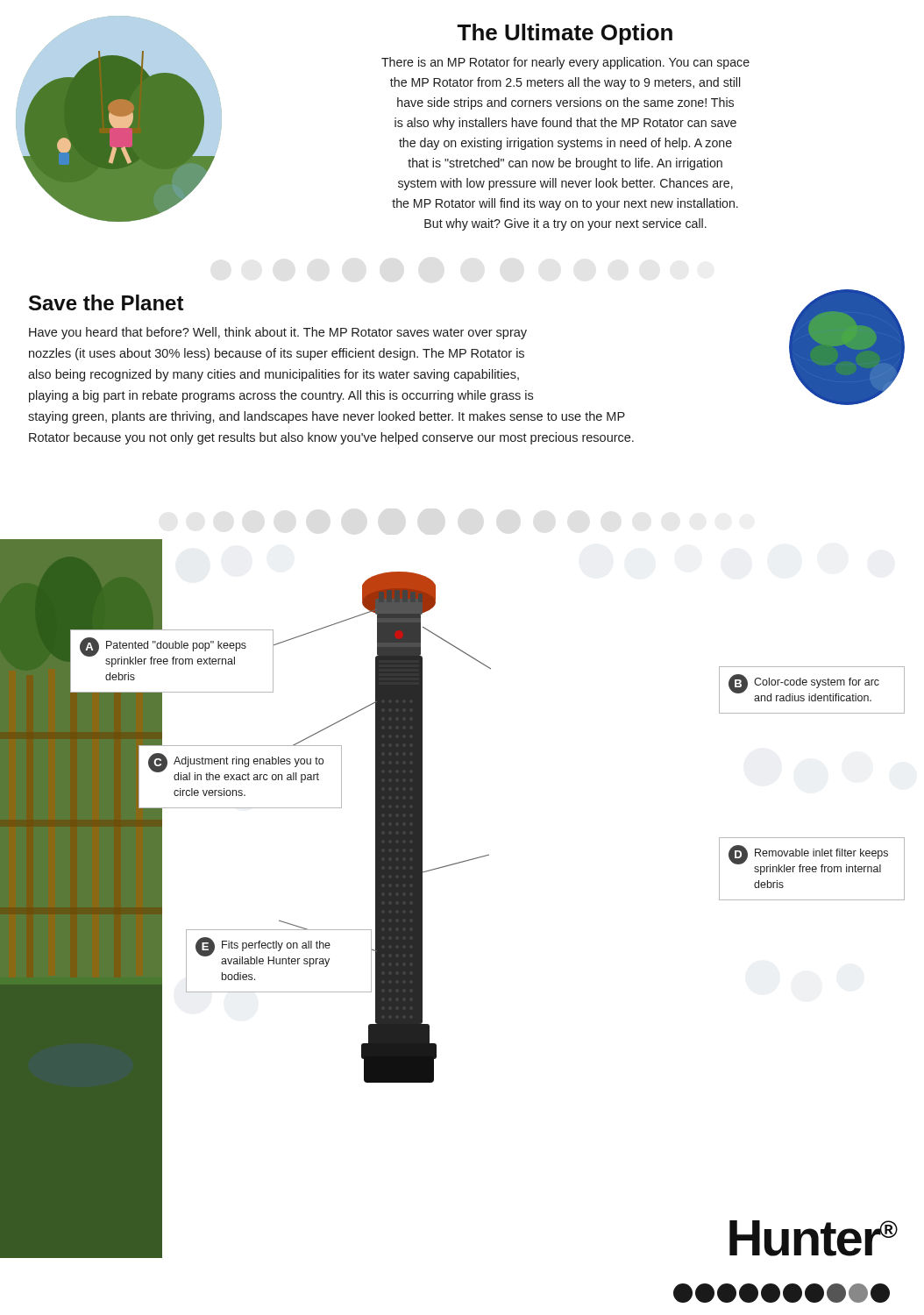This screenshot has height=1315, width=924.
Task: Select the list item that says "B Color-code system for arc"
Action: click(x=812, y=690)
